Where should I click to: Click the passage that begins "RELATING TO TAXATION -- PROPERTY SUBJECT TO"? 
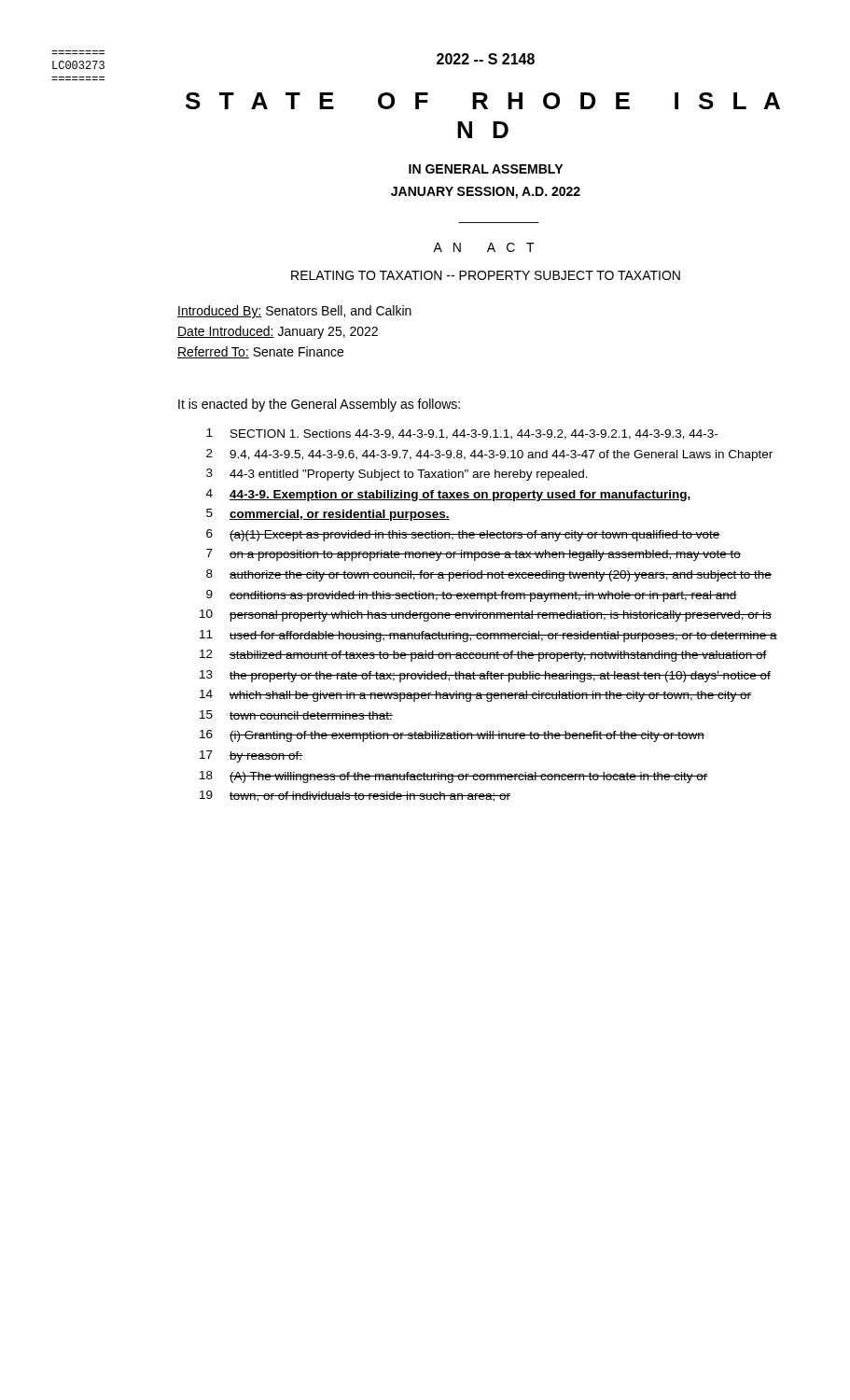(x=486, y=275)
